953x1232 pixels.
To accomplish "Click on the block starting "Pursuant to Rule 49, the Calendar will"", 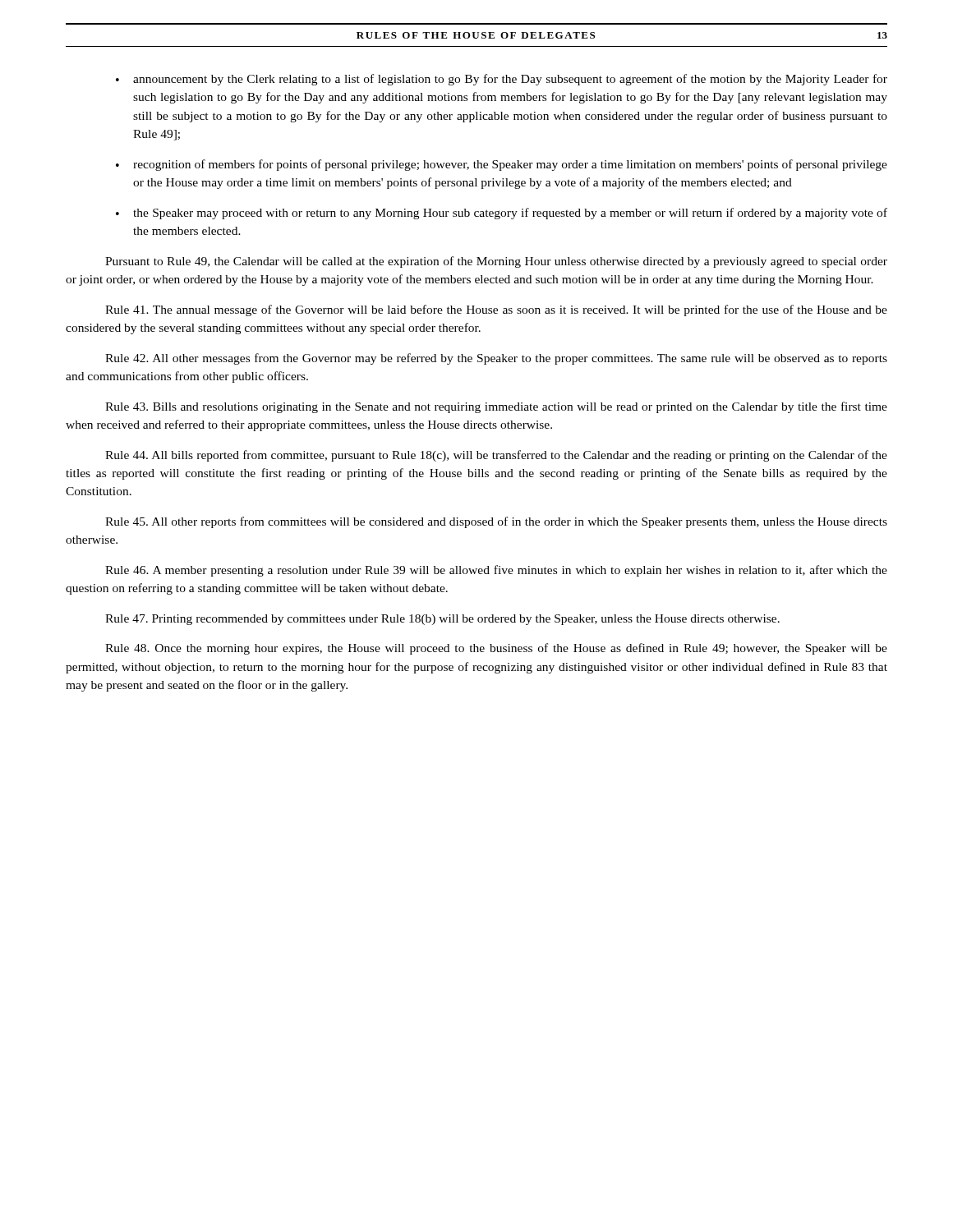I will pos(476,270).
